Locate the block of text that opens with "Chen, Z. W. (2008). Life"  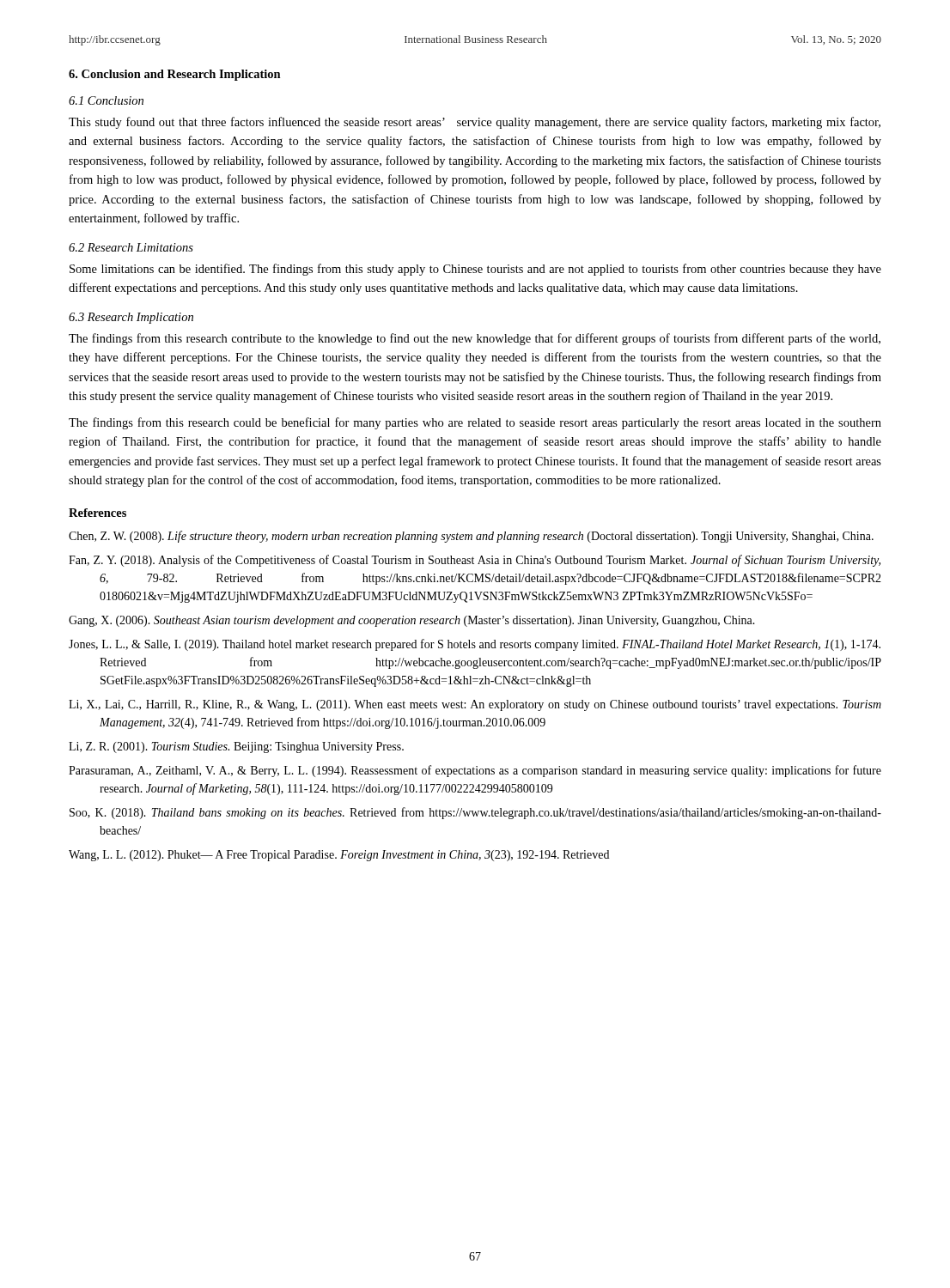[471, 536]
